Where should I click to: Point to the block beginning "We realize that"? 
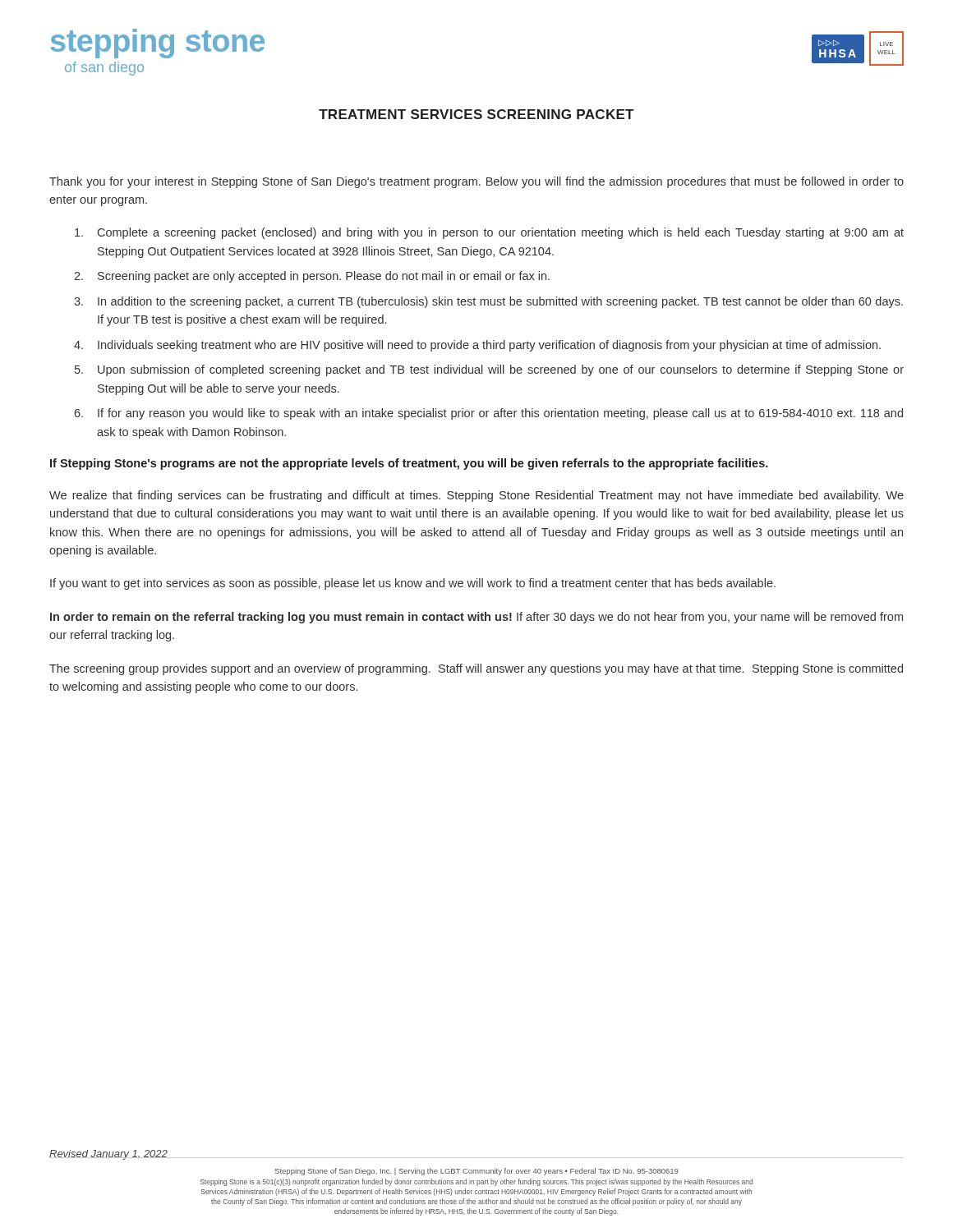[x=476, y=523]
